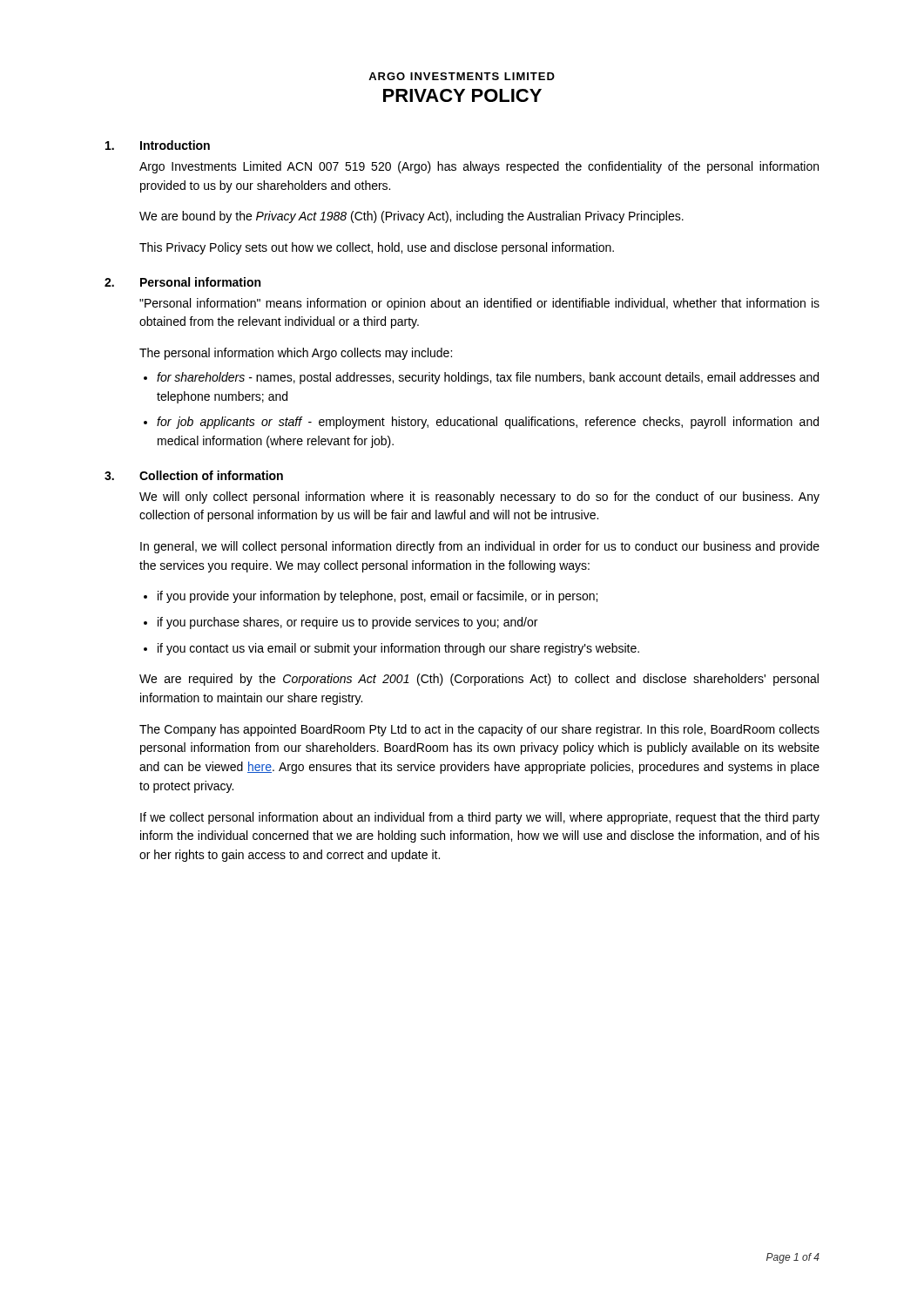Find the text block that reads "Argo Investments Limited ACN 007 519 520 (Argo)"
Image resolution: width=924 pixels, height=1307 pixels.
479,176
